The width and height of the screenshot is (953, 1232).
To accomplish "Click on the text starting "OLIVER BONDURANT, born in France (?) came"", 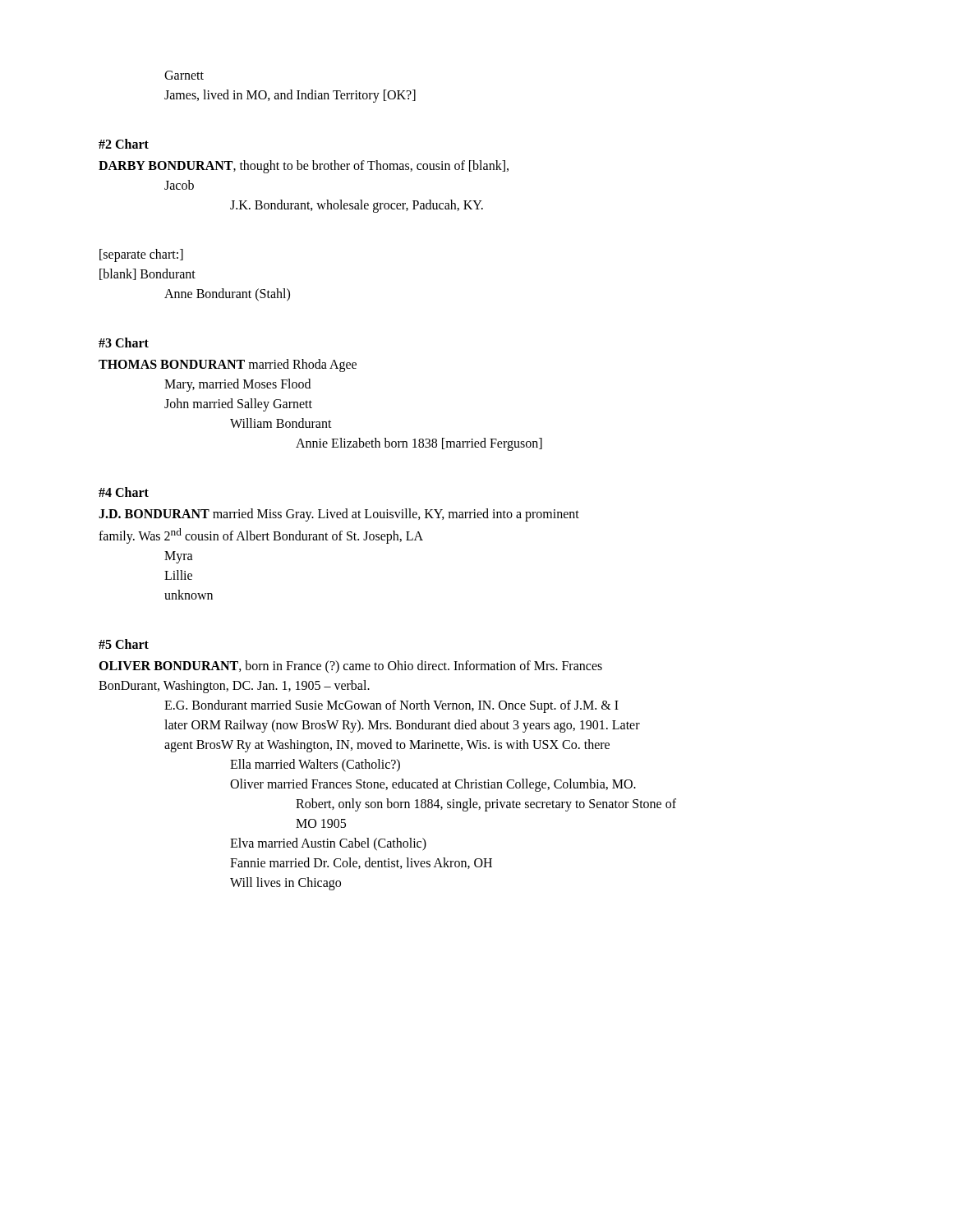I will click(476, 775).
